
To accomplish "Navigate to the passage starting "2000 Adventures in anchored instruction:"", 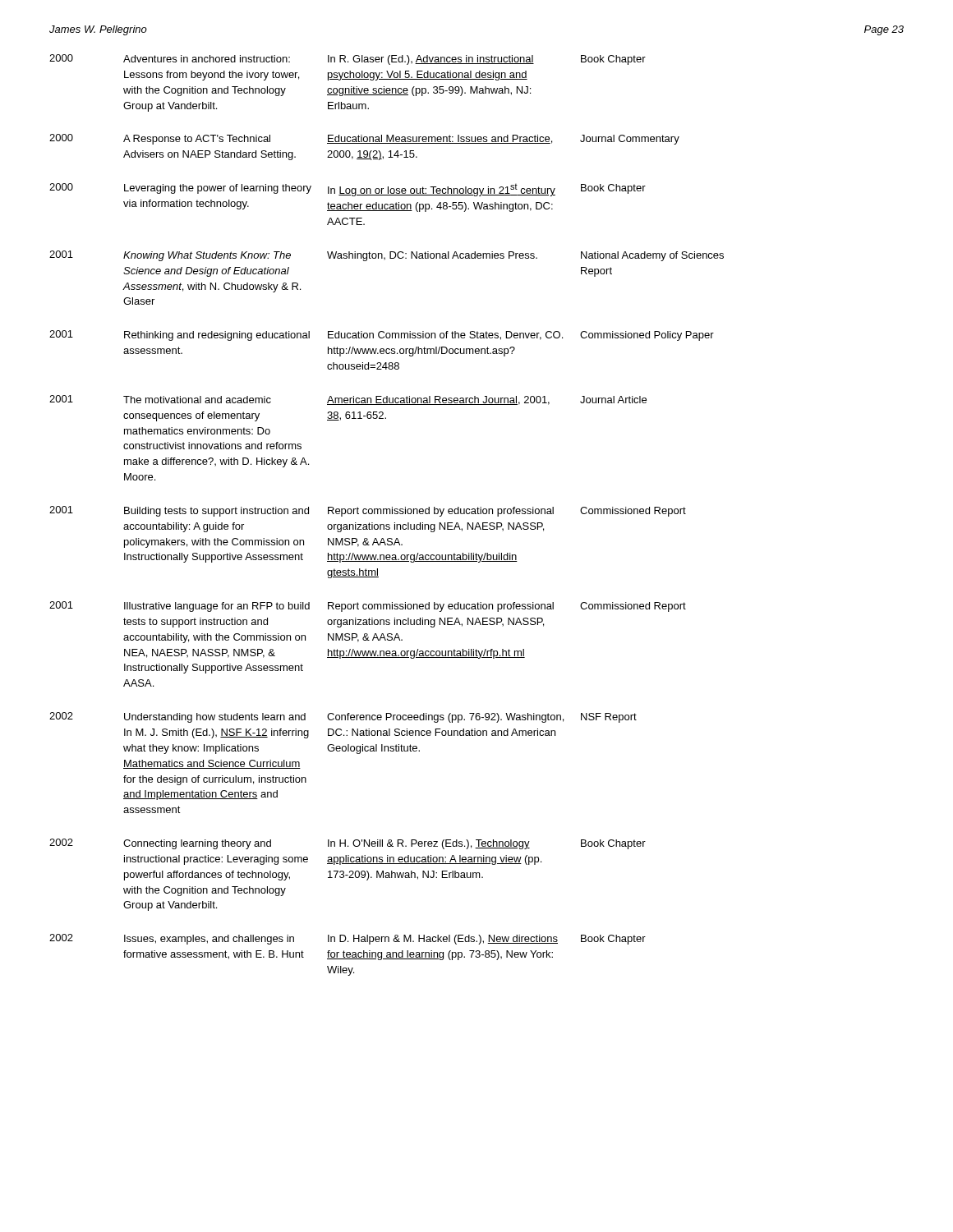I will point(389,83).
